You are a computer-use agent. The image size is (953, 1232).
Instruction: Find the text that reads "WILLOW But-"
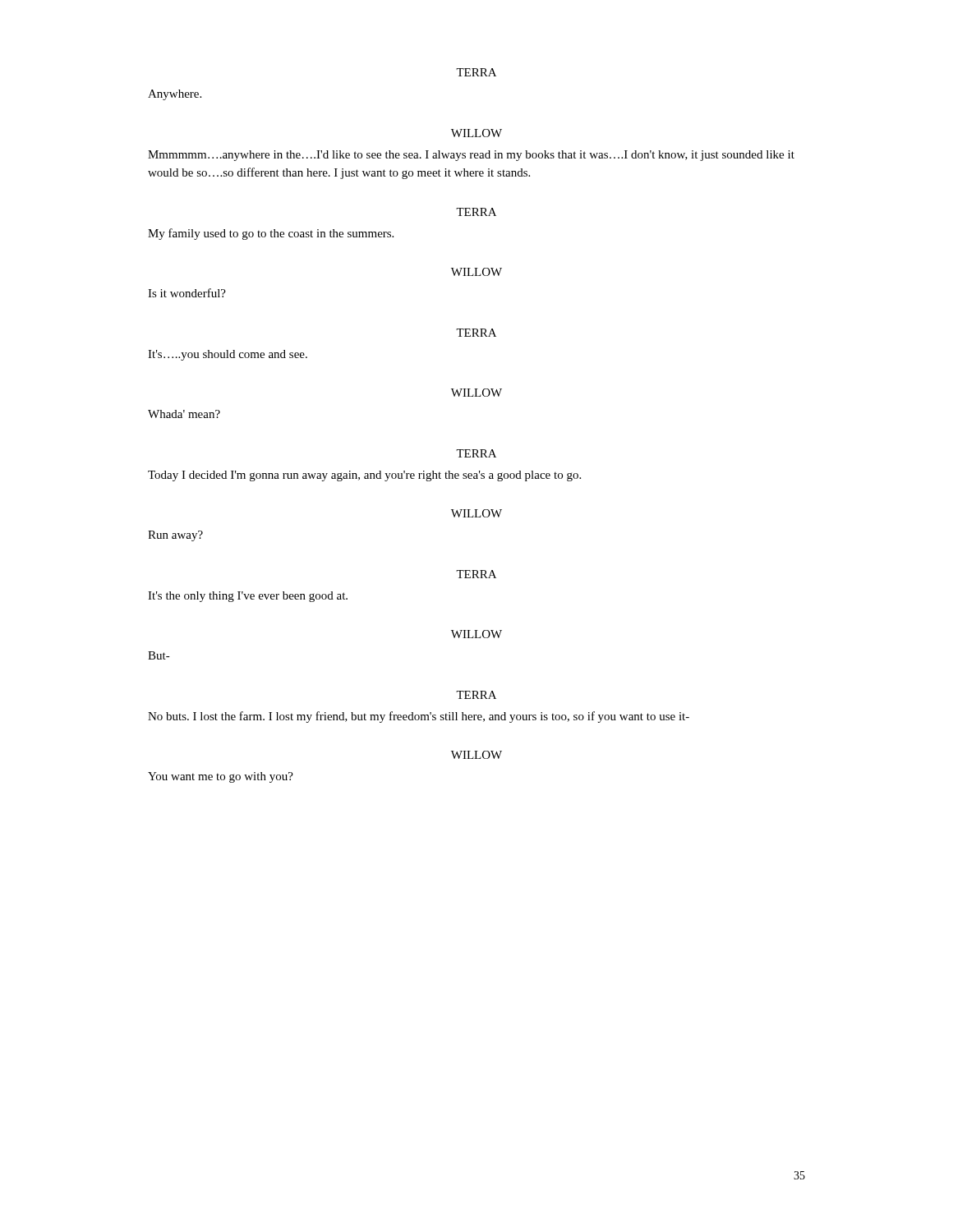(x=476, y=646)
